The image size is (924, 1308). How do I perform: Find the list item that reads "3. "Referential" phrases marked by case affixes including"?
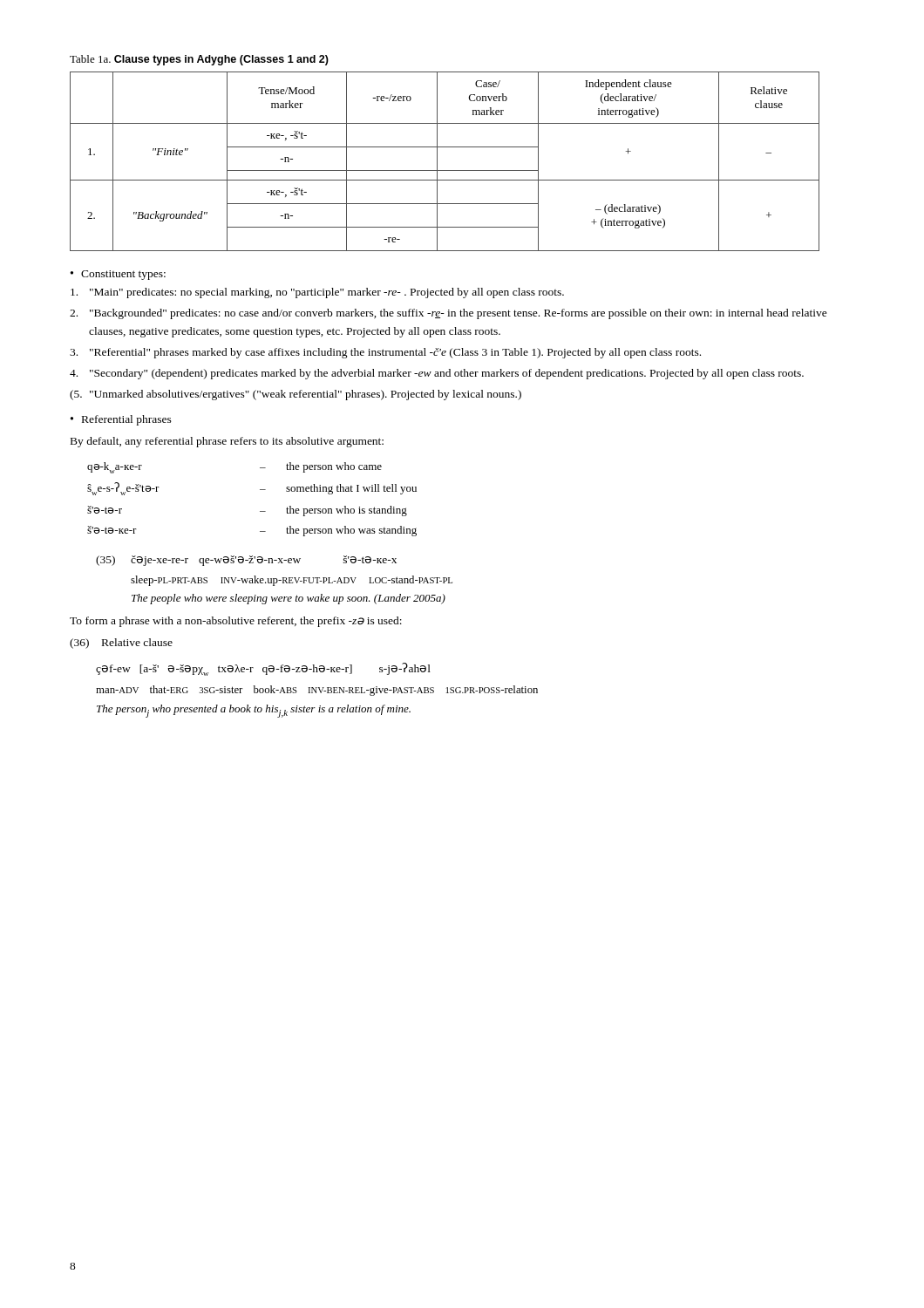462,353
